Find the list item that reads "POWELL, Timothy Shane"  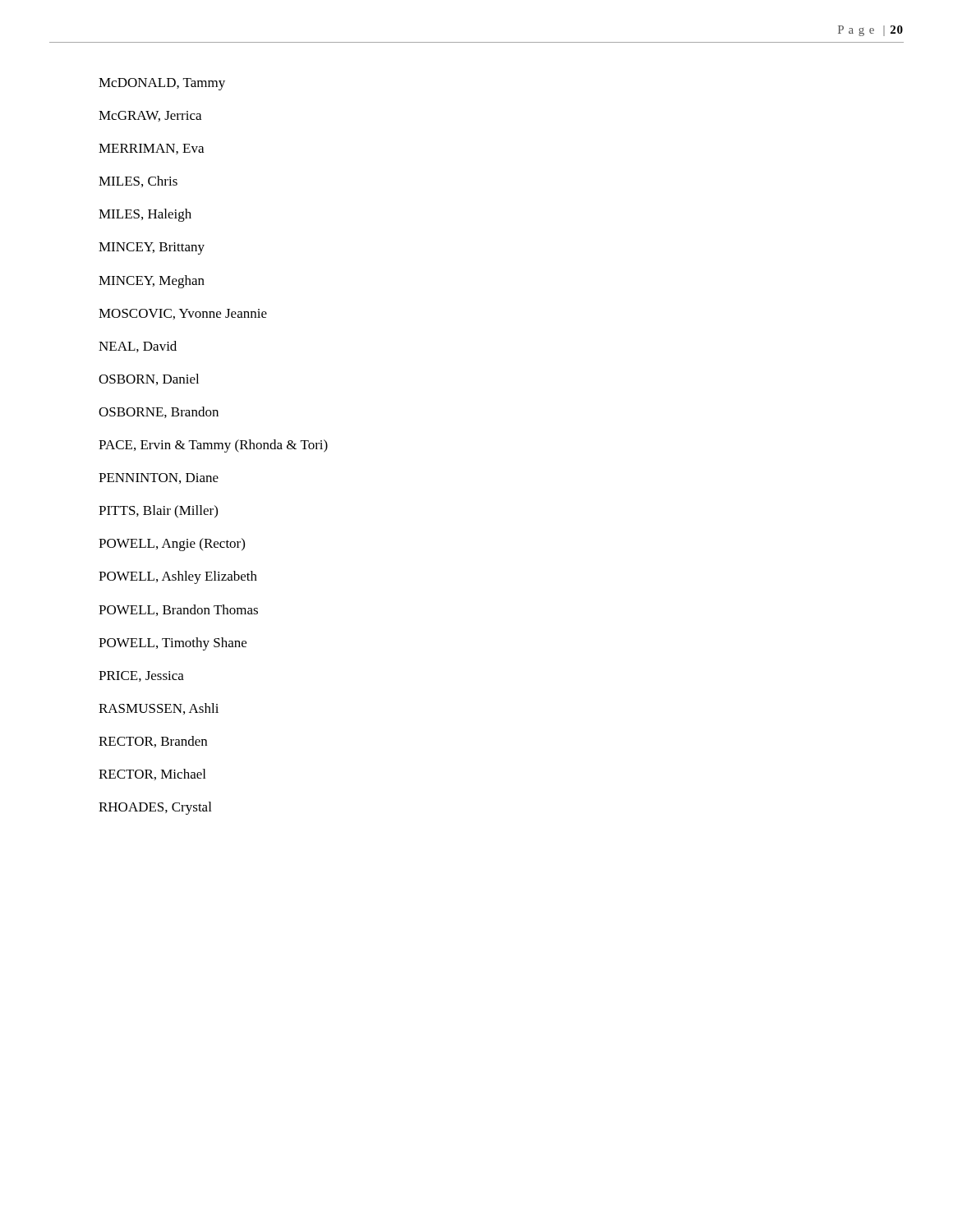click(x=173, y=642)
